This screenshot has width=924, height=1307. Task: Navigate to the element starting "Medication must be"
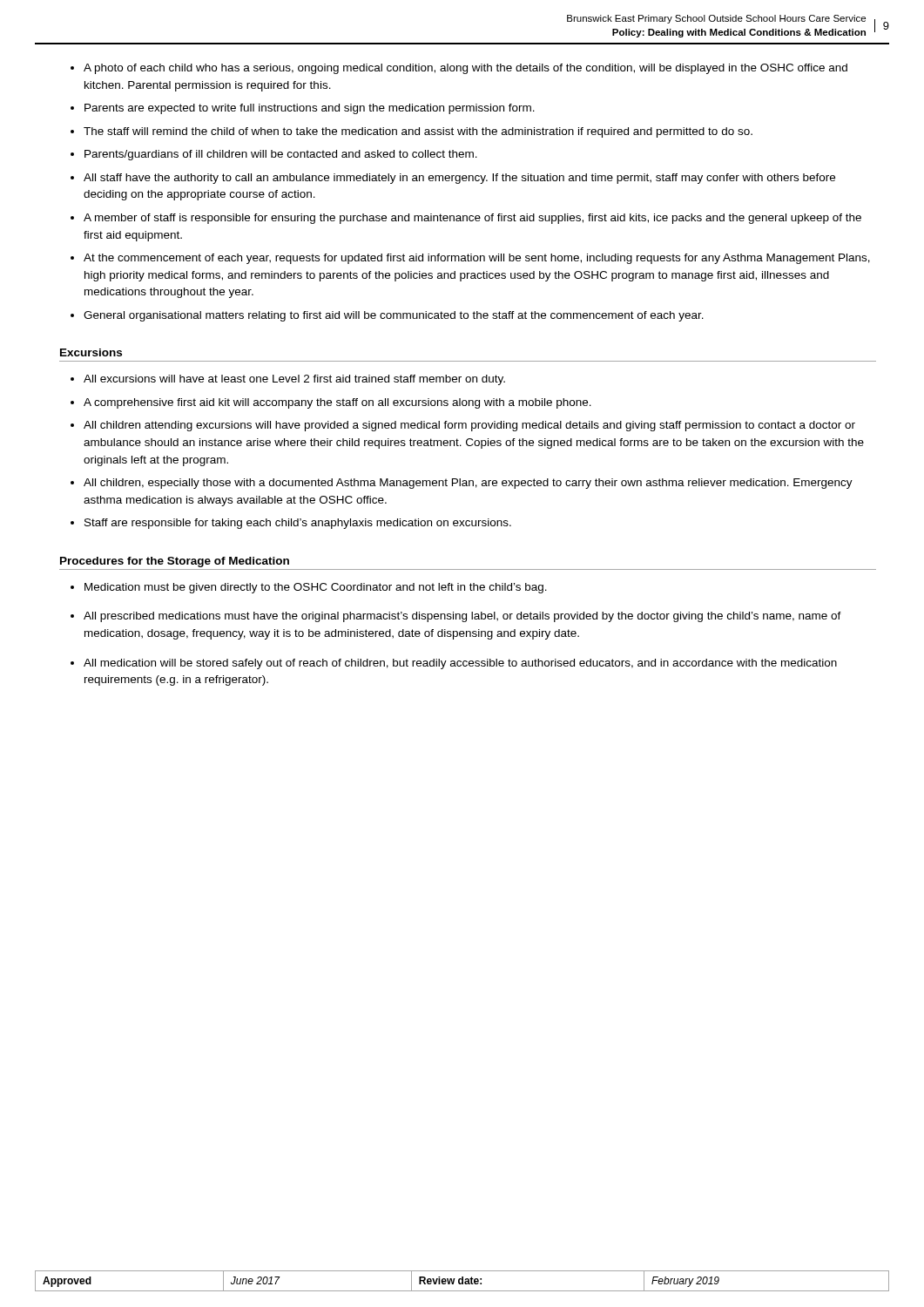(x=315, y=587)
